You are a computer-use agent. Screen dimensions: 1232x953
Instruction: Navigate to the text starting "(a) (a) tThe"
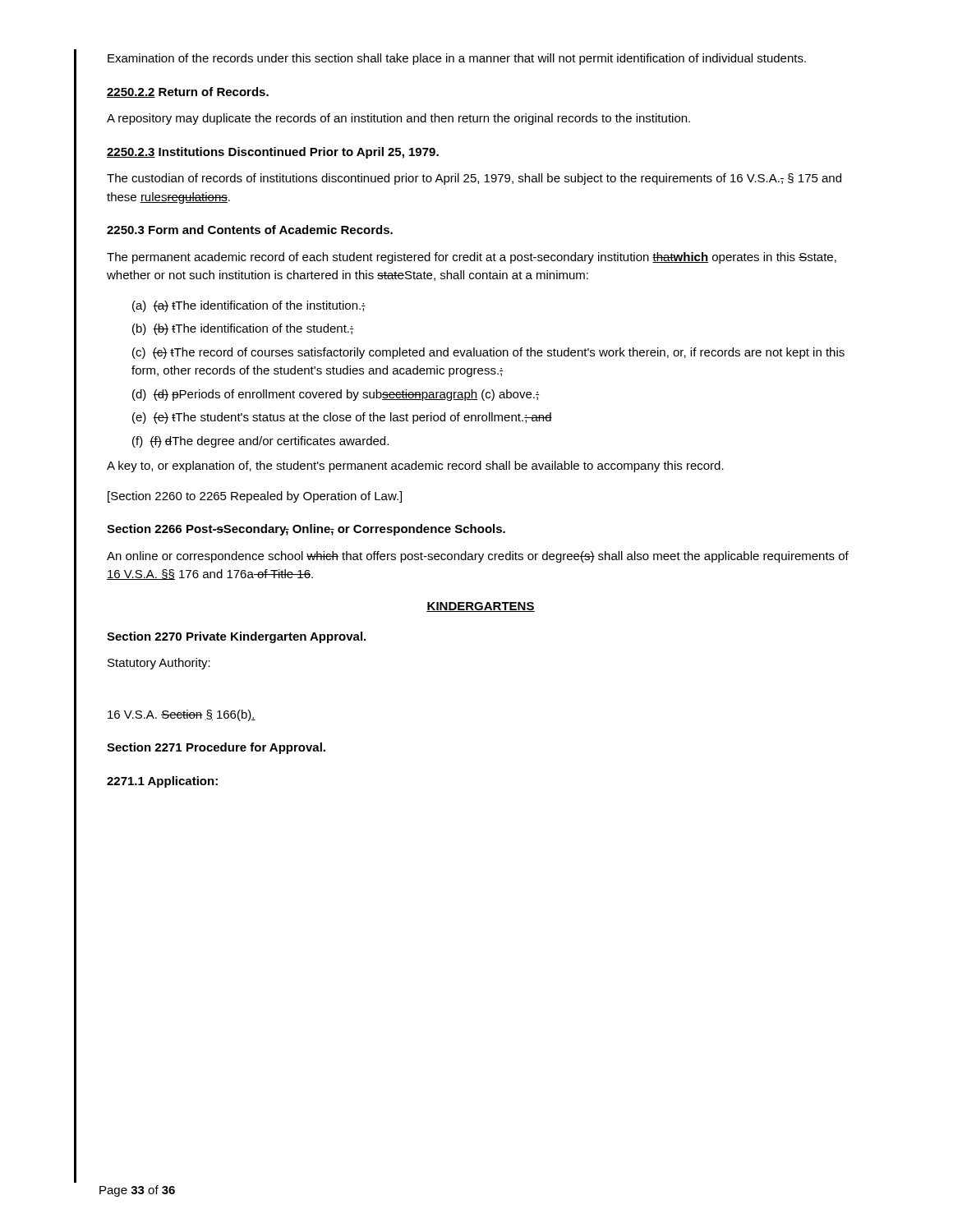point(248,305)
